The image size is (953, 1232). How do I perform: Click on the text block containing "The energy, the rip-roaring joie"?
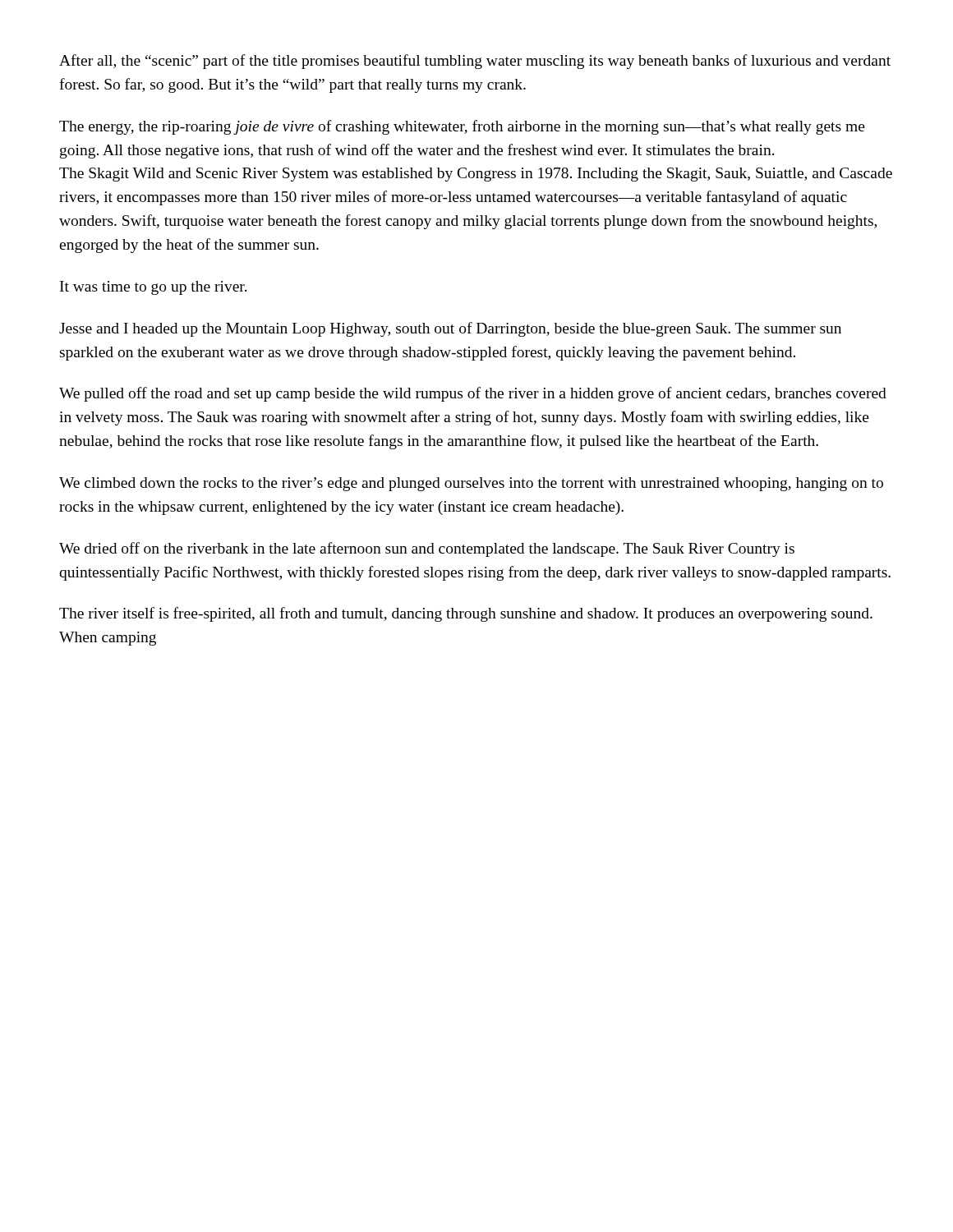476,185
